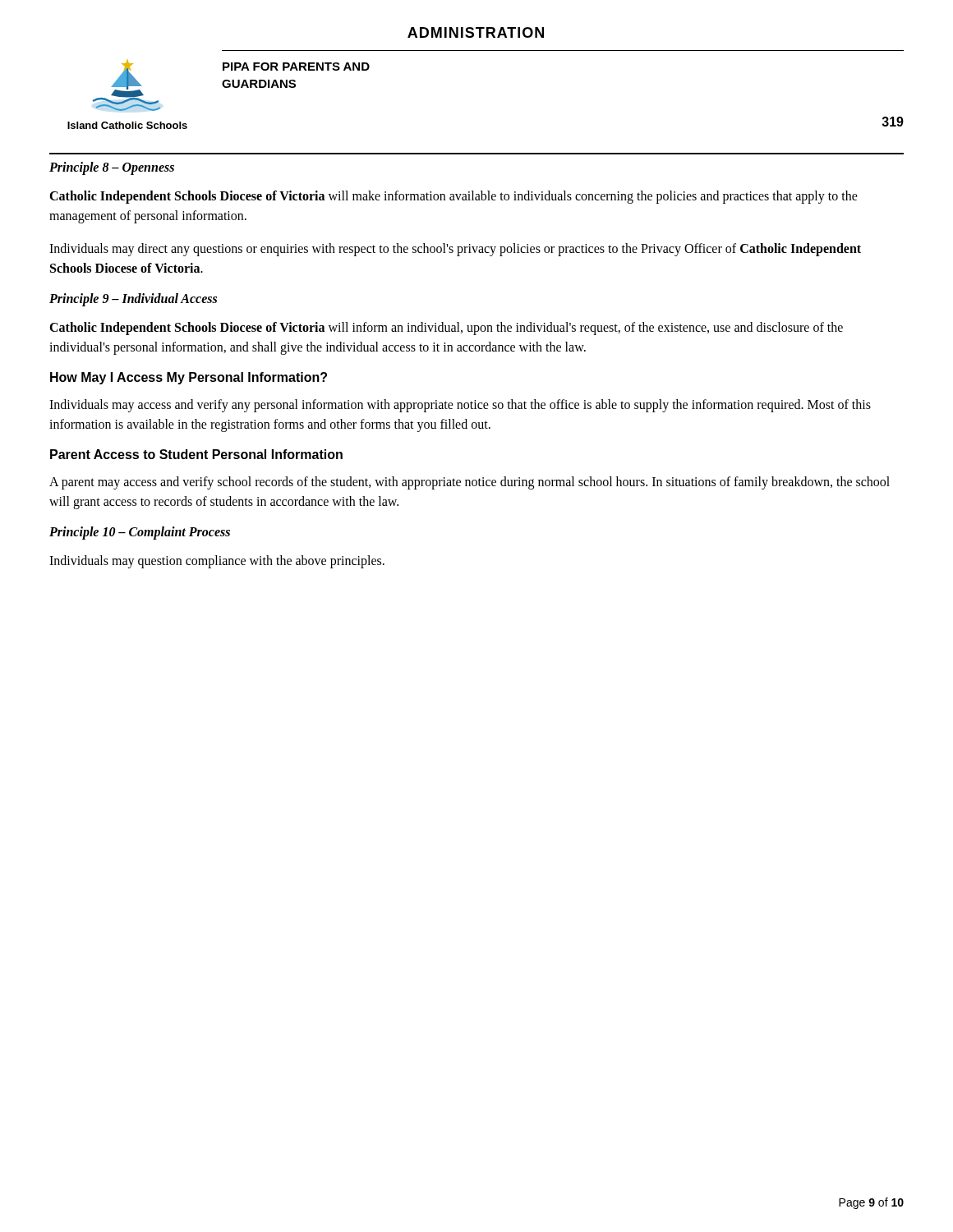Navigate to the region starting "Principle 10 – Complaint Process"
Image resolution: width=953 pixels, height=1232 pixels.
coord(140,532)
